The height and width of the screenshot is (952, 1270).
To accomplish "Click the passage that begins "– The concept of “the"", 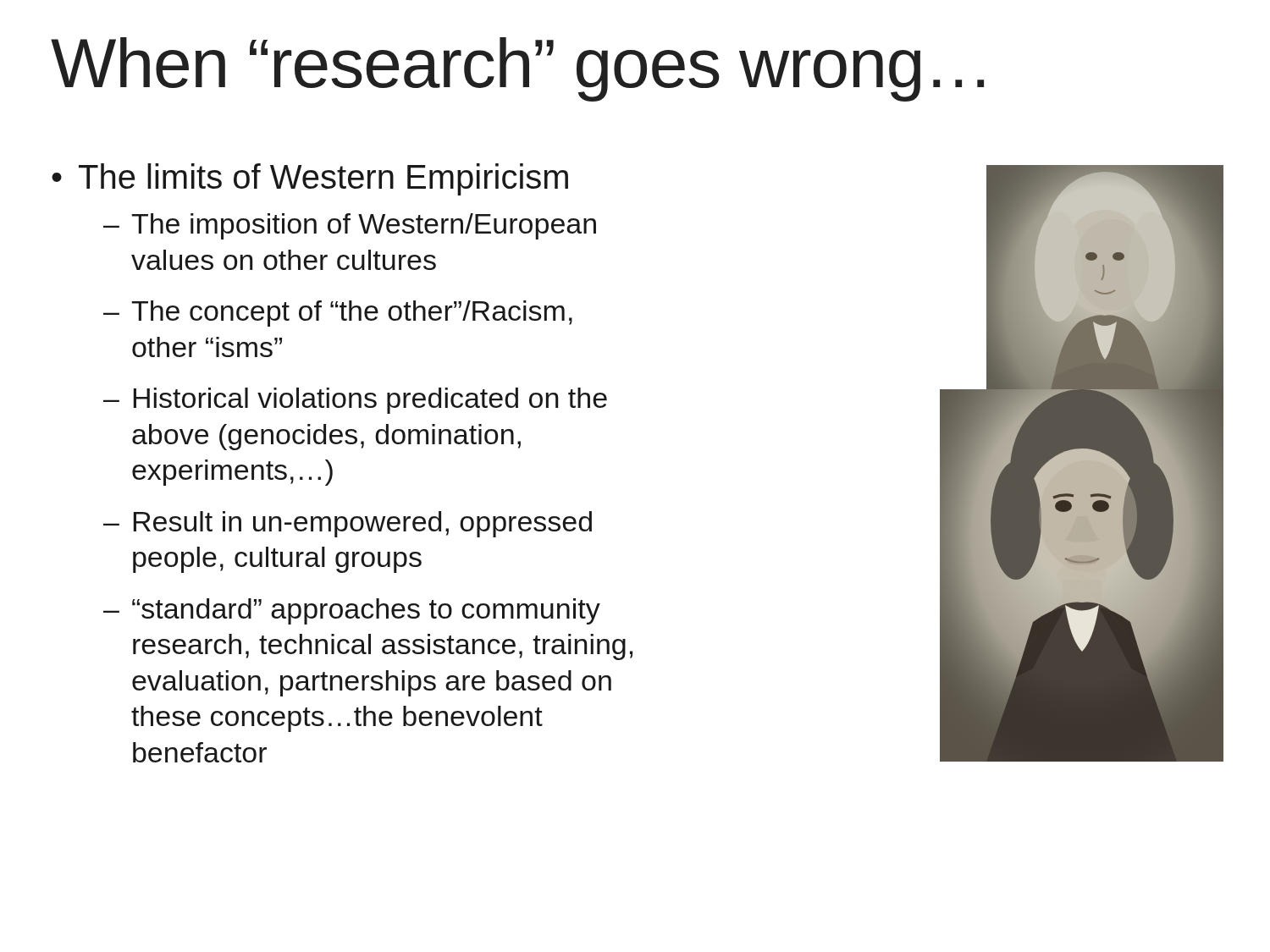I will (339, 329).
